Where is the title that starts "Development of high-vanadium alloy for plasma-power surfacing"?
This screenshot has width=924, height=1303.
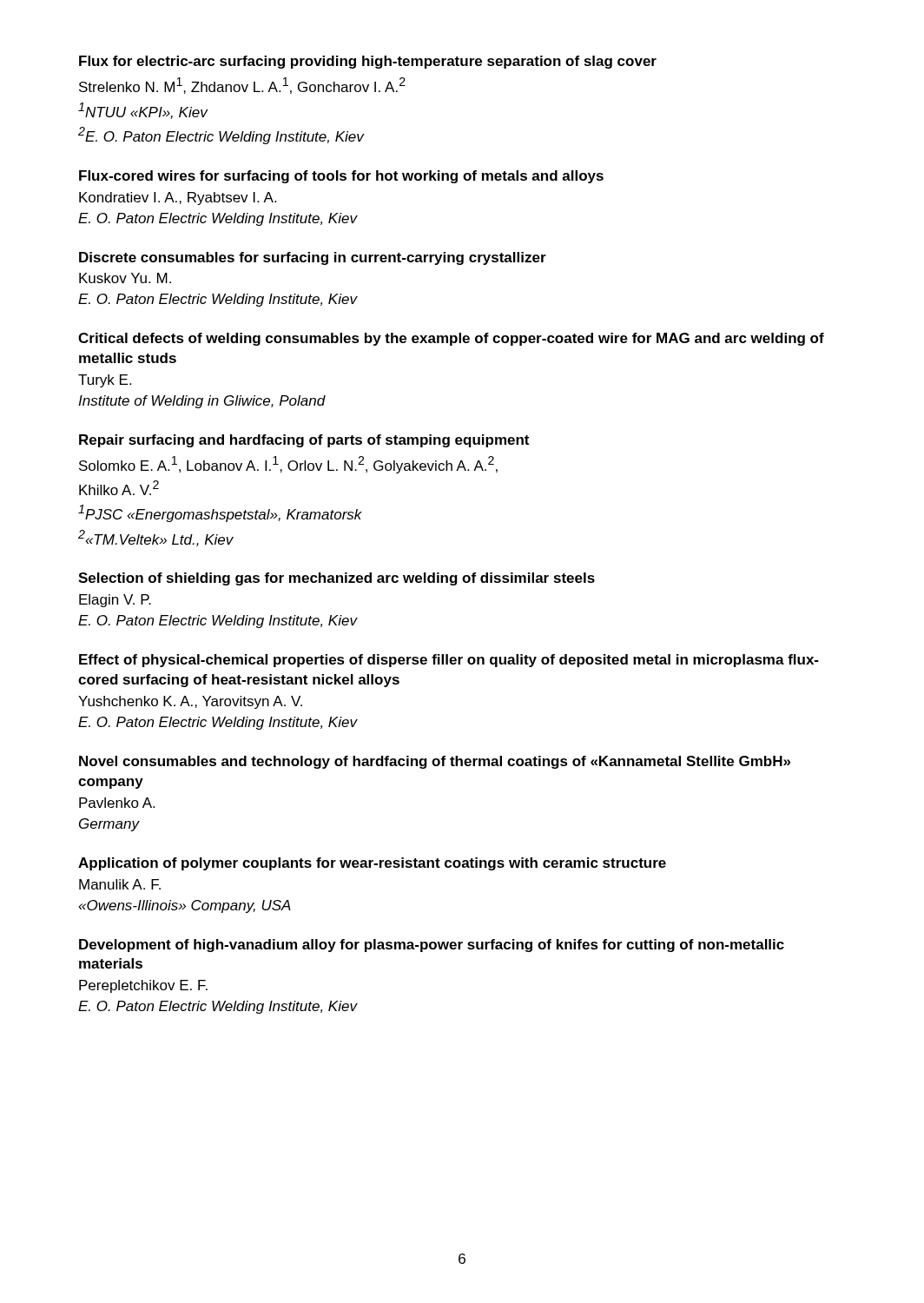[x=431, y=954]
